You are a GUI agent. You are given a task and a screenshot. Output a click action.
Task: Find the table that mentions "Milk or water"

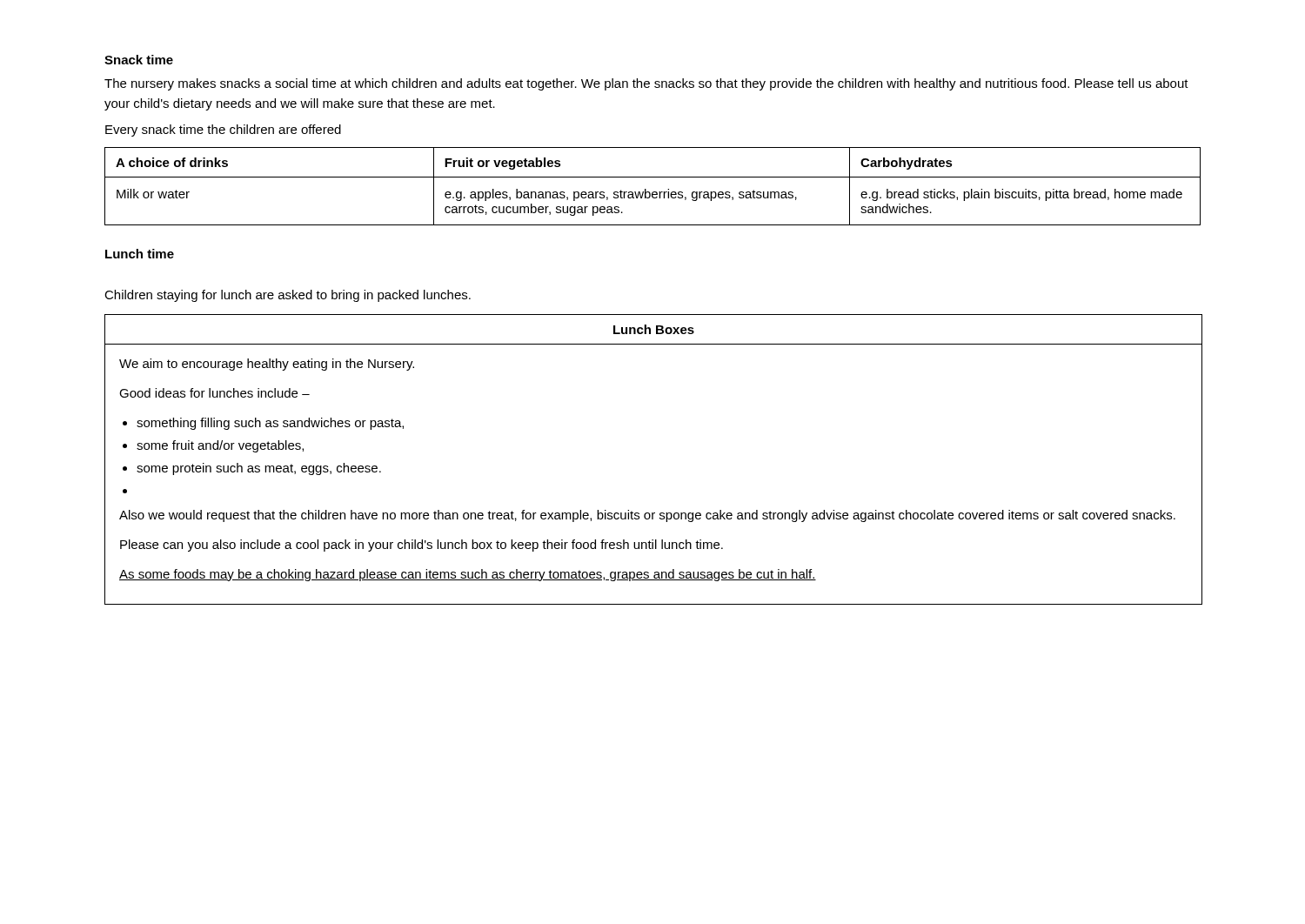pos(652,186)
